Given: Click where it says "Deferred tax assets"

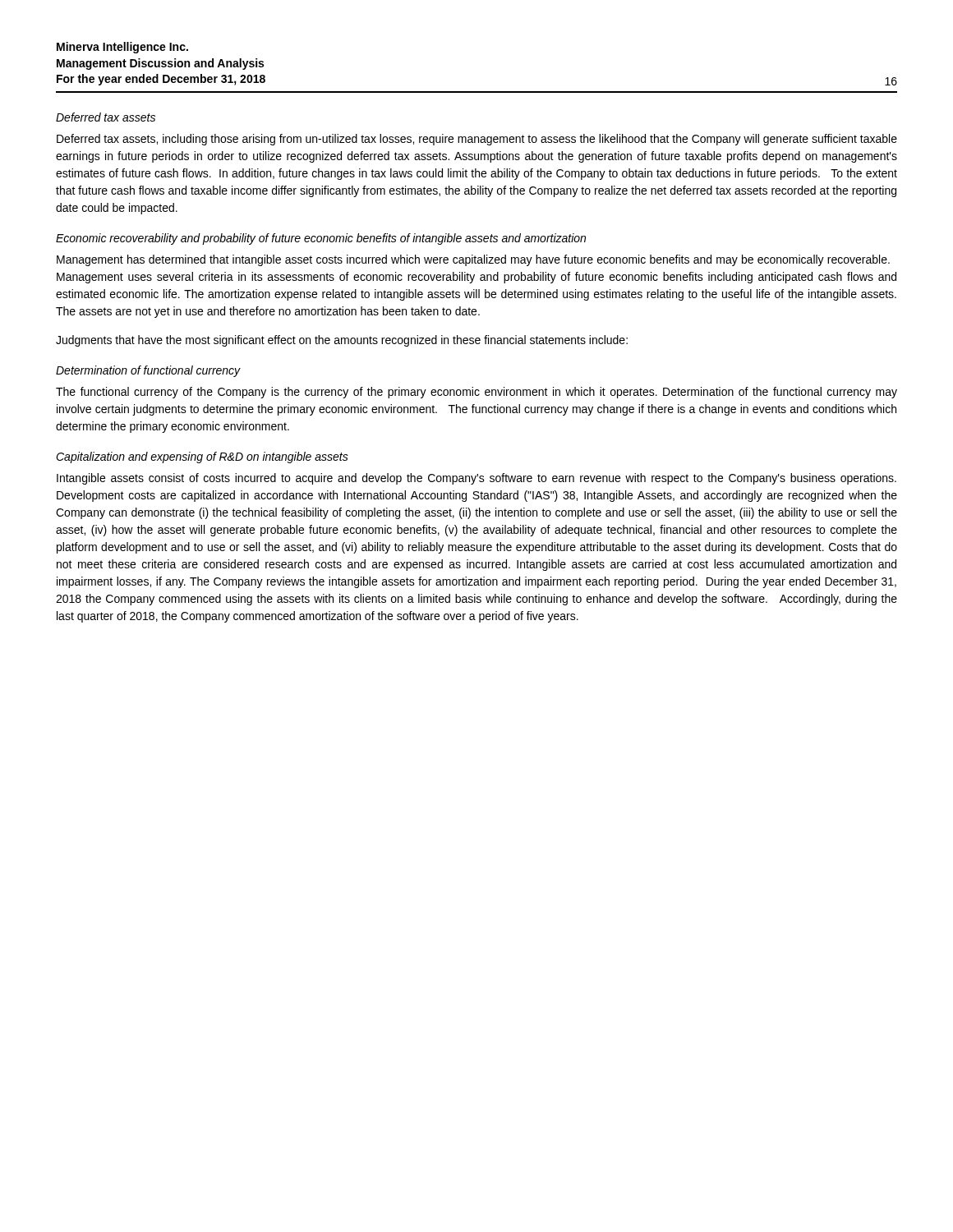Looking at the screenshot, I should (x=106, y=117).
